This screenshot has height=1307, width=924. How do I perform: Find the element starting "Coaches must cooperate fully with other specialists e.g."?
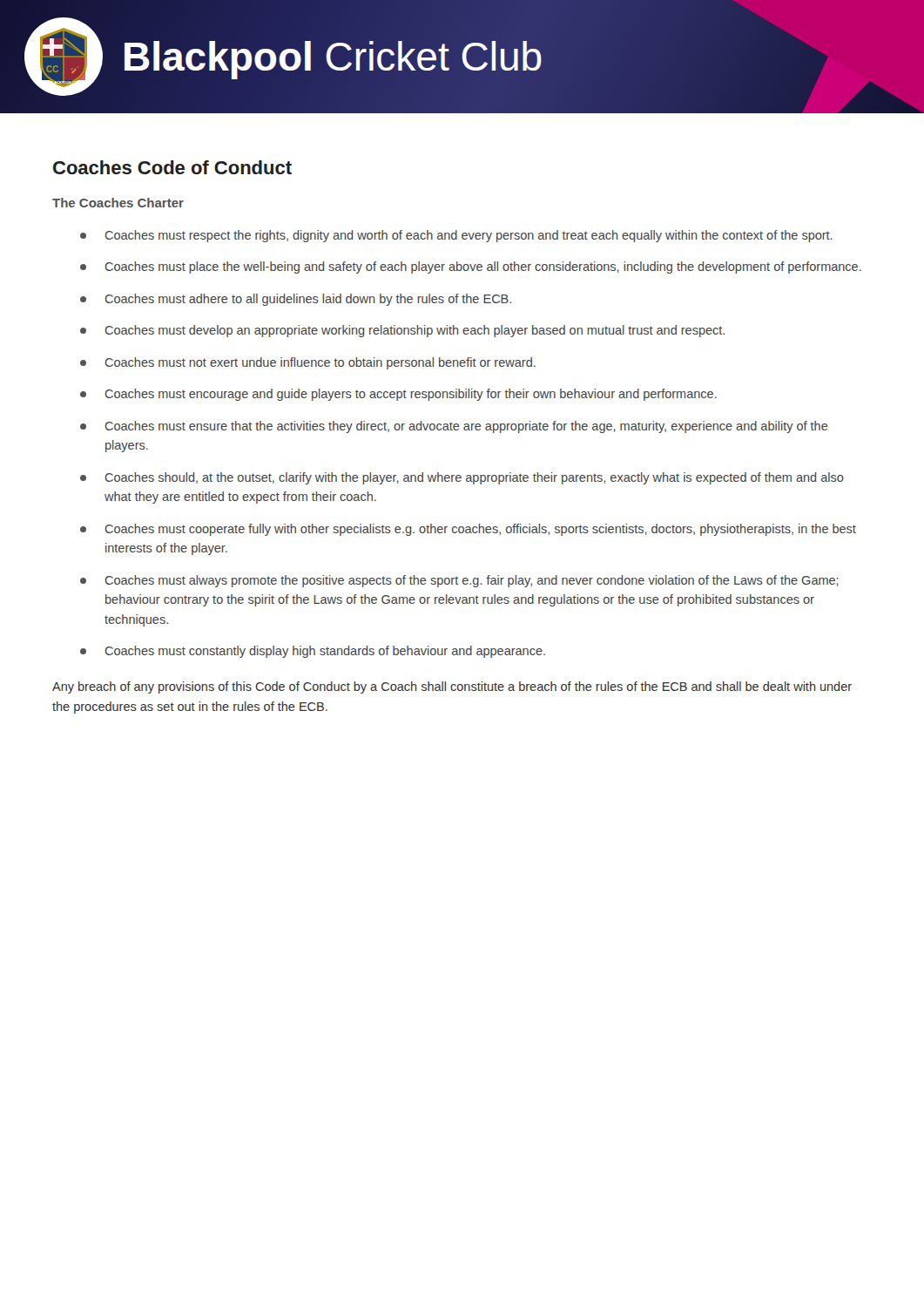click(x=466, y=539)
